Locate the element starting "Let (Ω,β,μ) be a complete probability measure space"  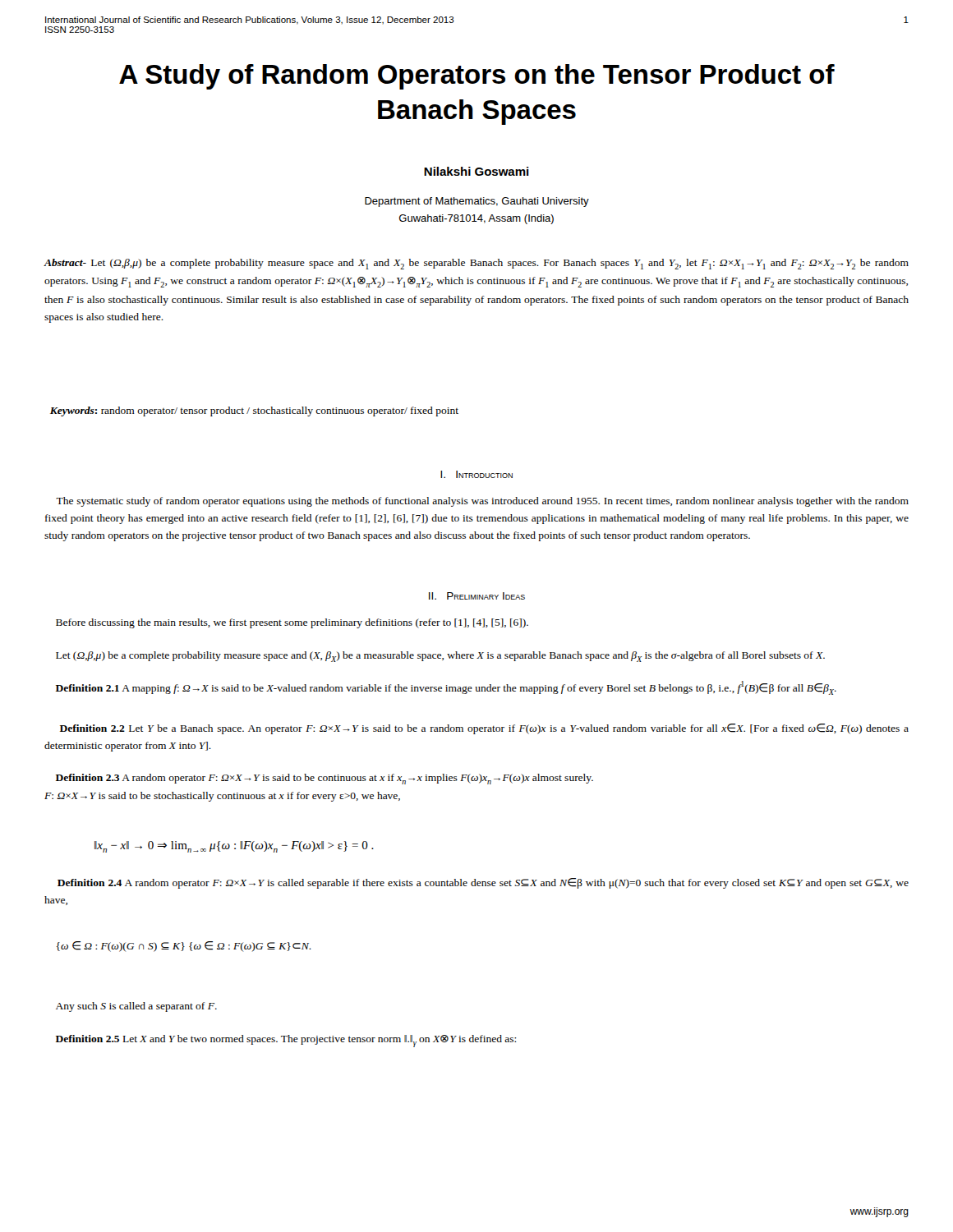pyautogui.click(x=435, y=656)
